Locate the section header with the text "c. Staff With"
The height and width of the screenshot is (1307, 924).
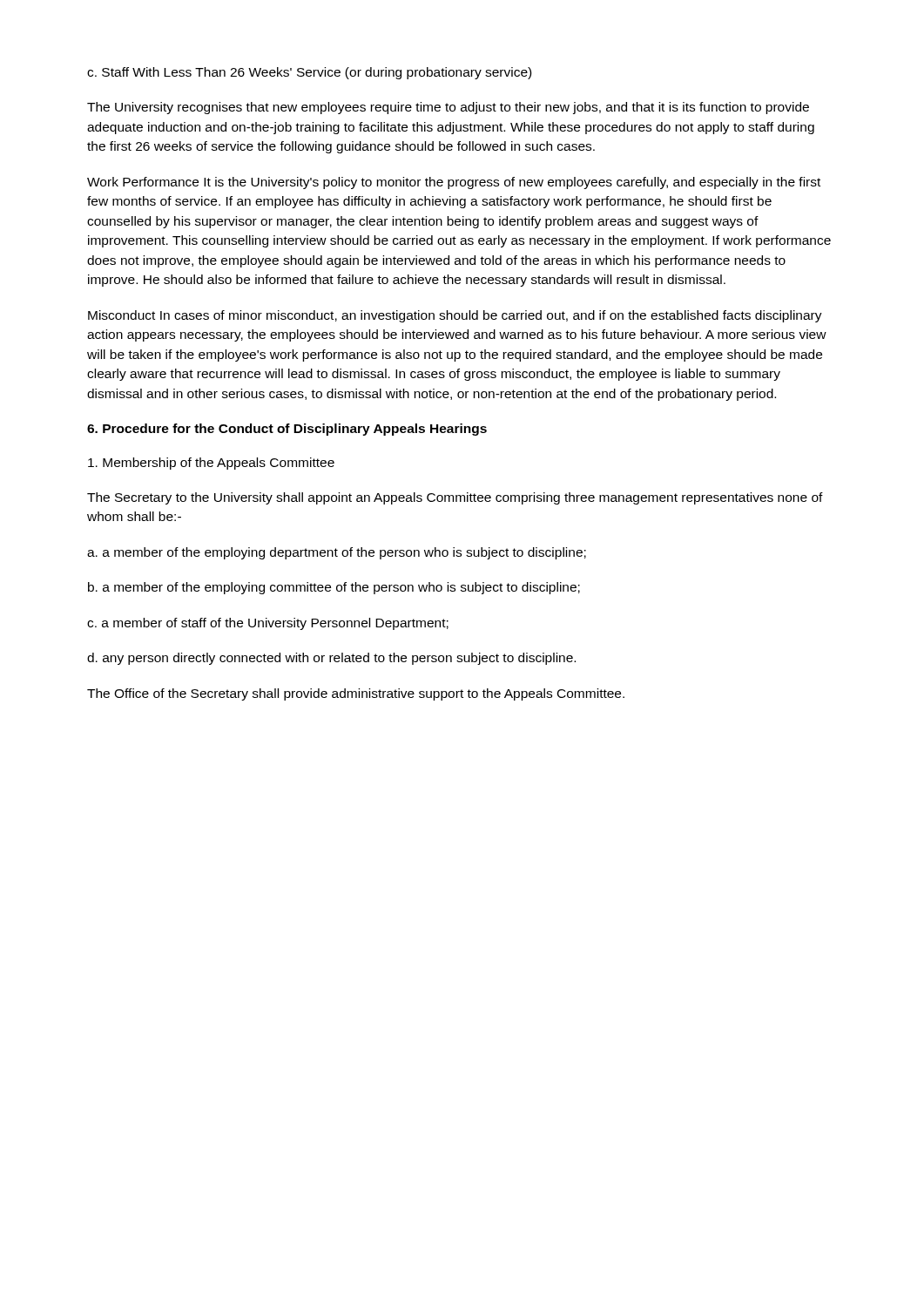310,72
